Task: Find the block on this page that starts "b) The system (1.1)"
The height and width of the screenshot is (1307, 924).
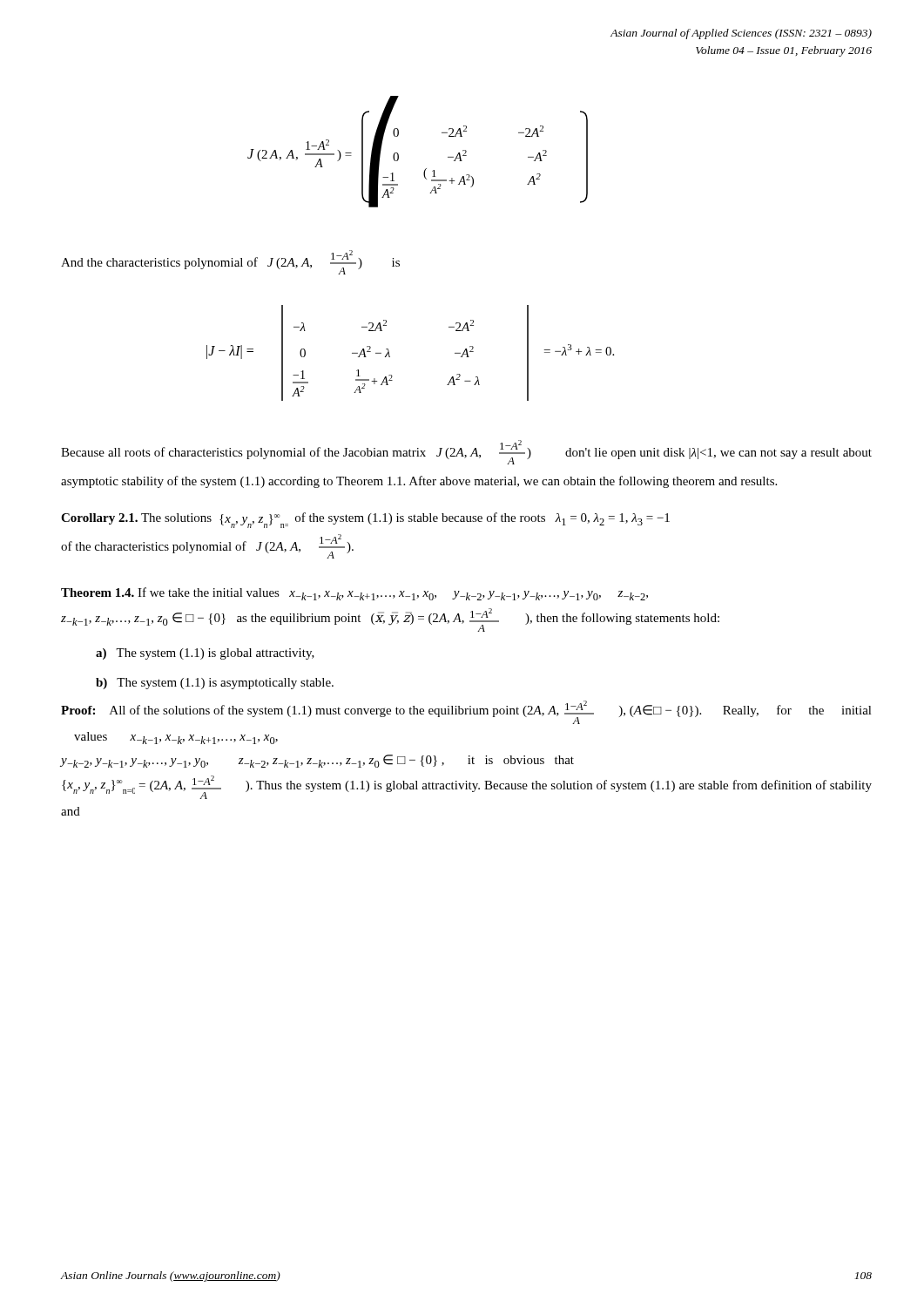Action: click(x=215, y=682)
